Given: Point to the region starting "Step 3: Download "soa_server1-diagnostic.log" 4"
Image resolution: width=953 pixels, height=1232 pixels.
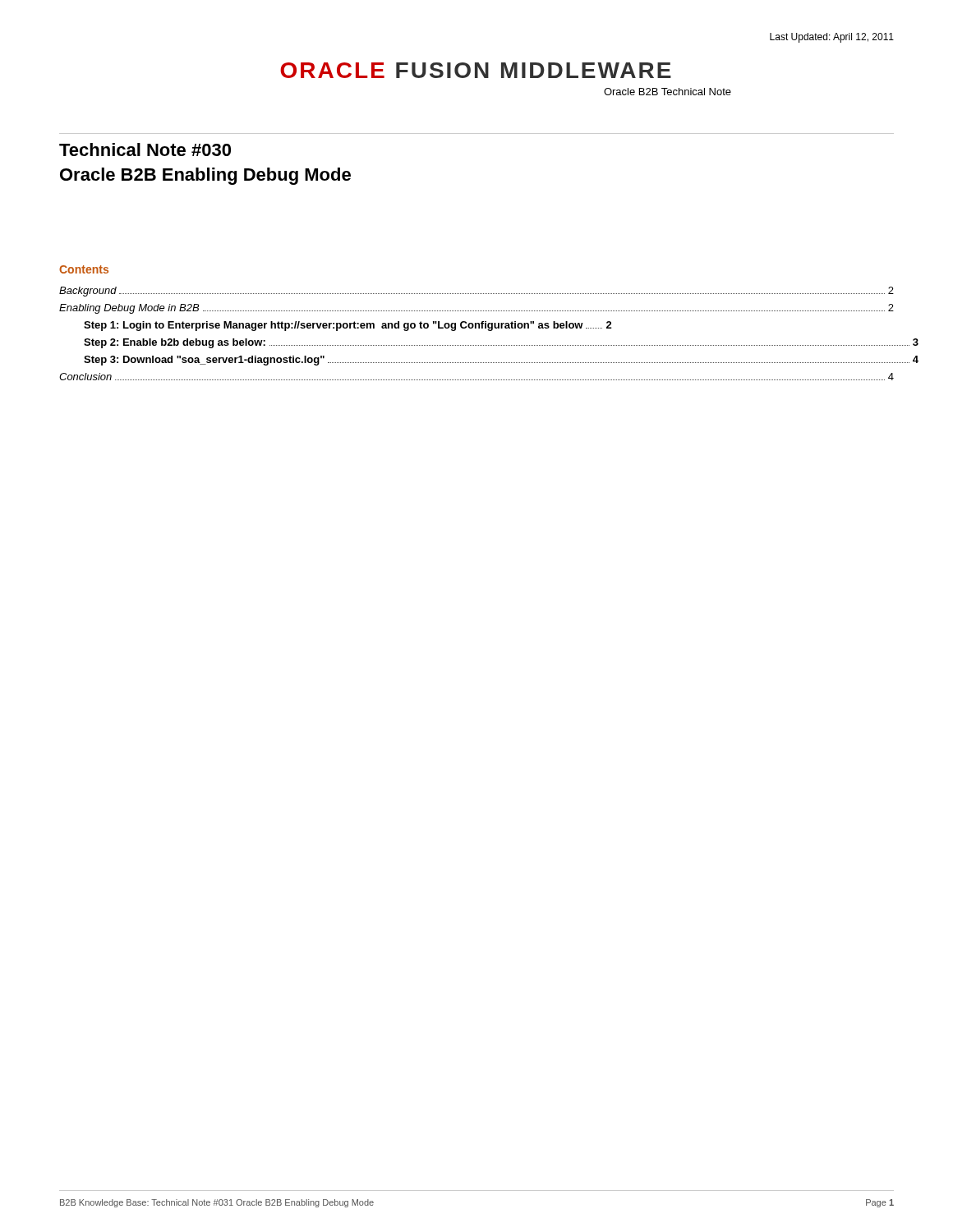Looking at the screenshot, I should (x=501, y=359).
